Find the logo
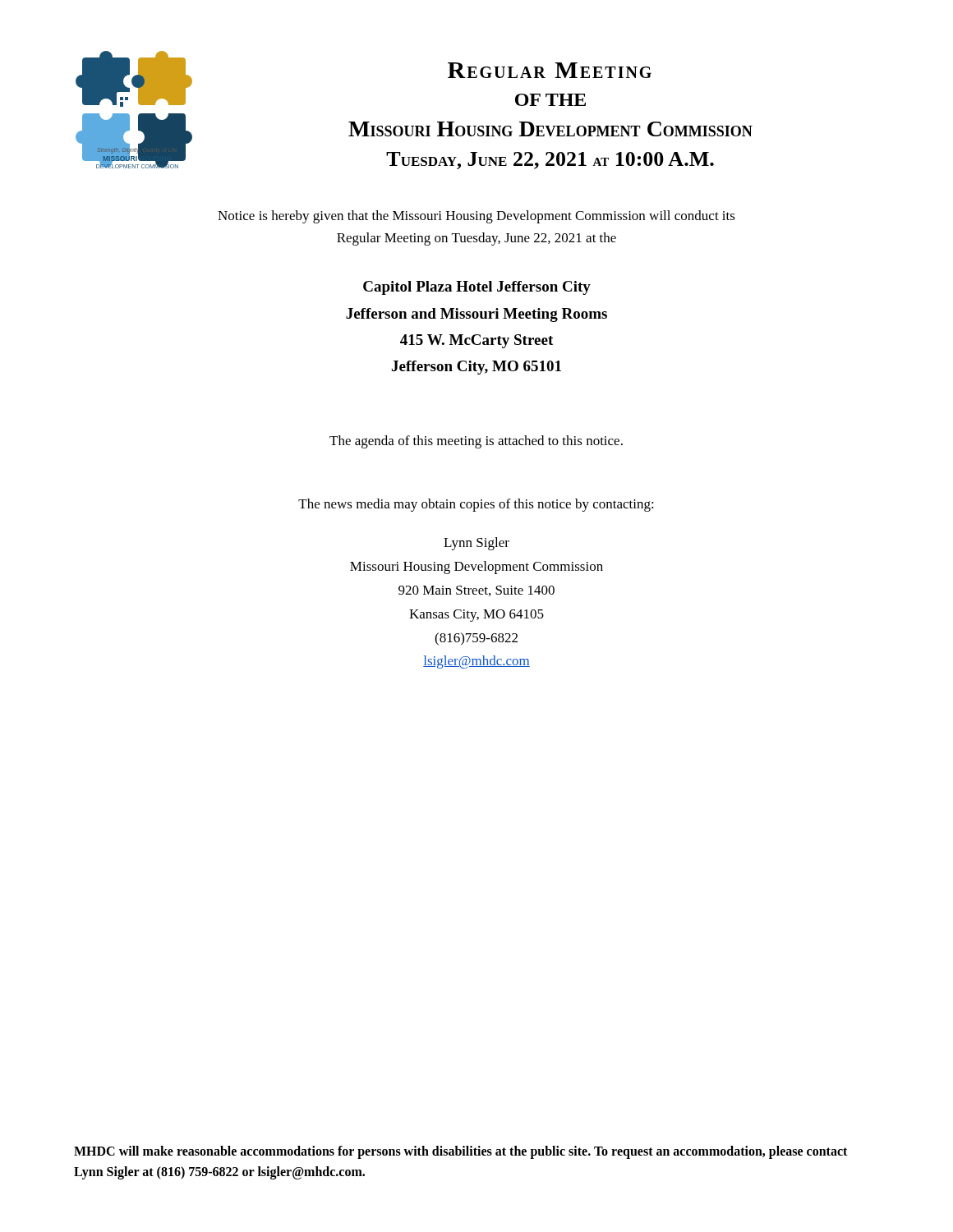Viewport: 953px width, 1232px height. click(x=140, y=109)
